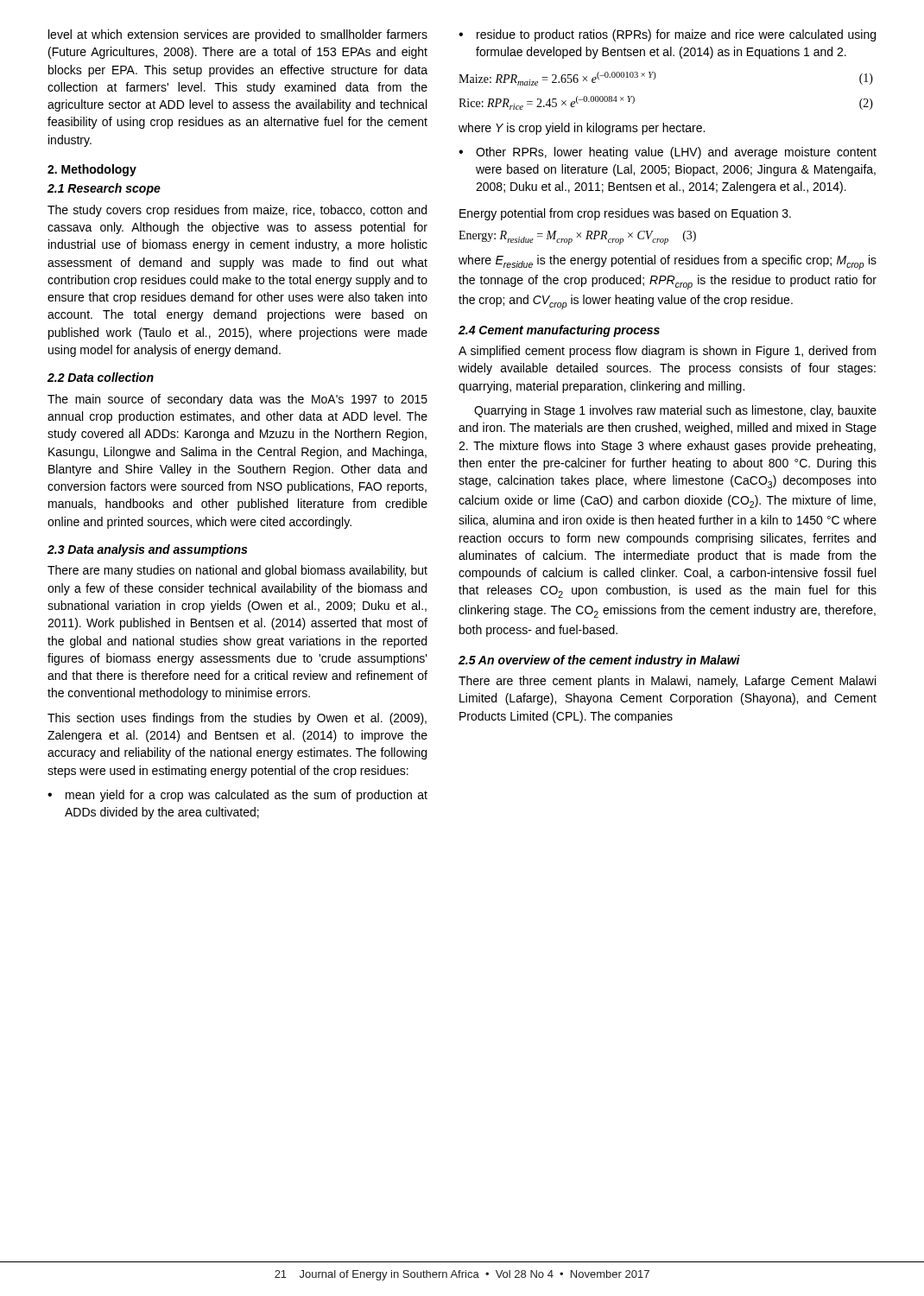Find the passage starting "• Other RPRs, lower heating value"
Screen dimensions: 1296x924
pos(668,170)
